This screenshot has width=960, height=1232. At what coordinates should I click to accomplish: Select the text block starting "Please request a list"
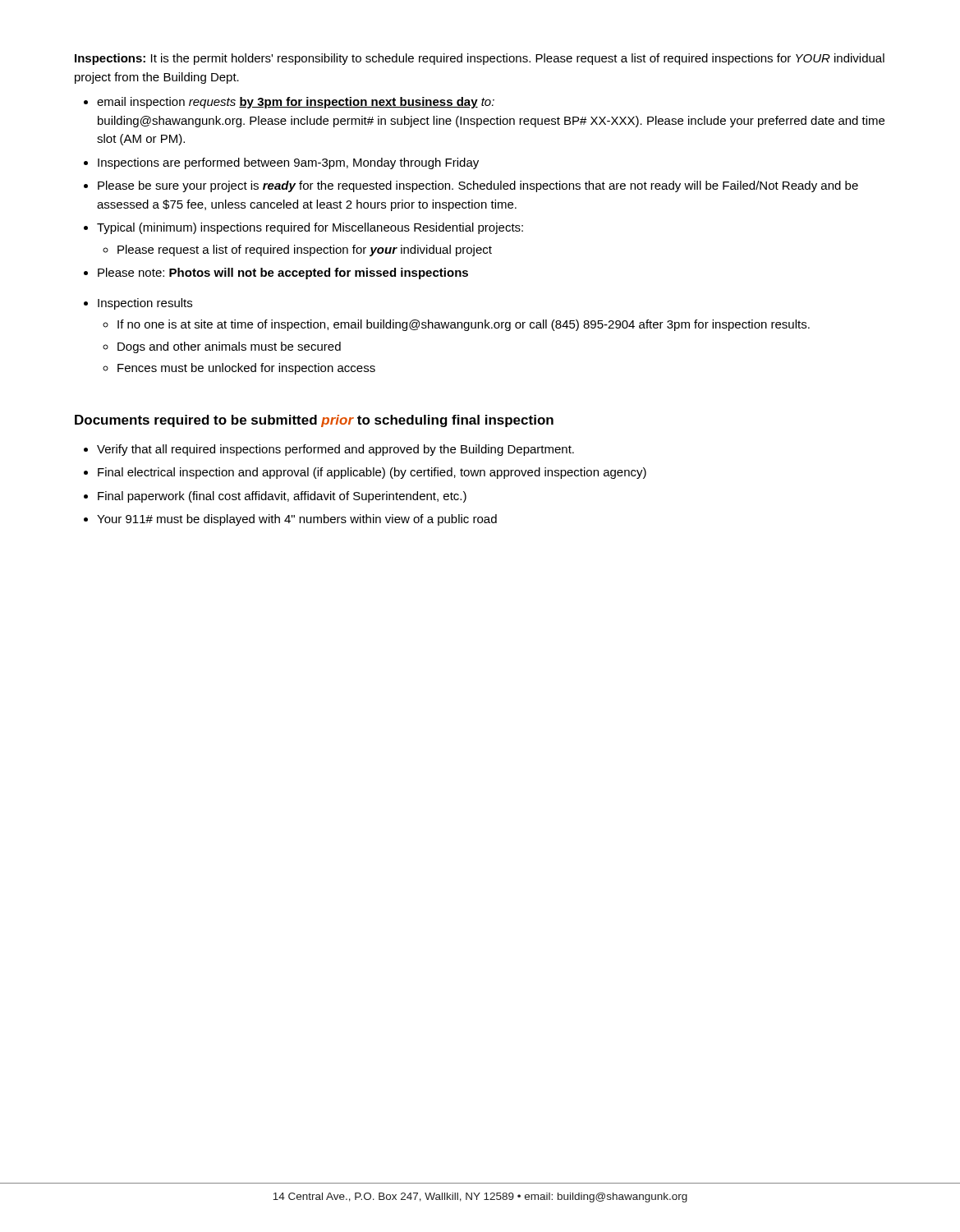304,249
